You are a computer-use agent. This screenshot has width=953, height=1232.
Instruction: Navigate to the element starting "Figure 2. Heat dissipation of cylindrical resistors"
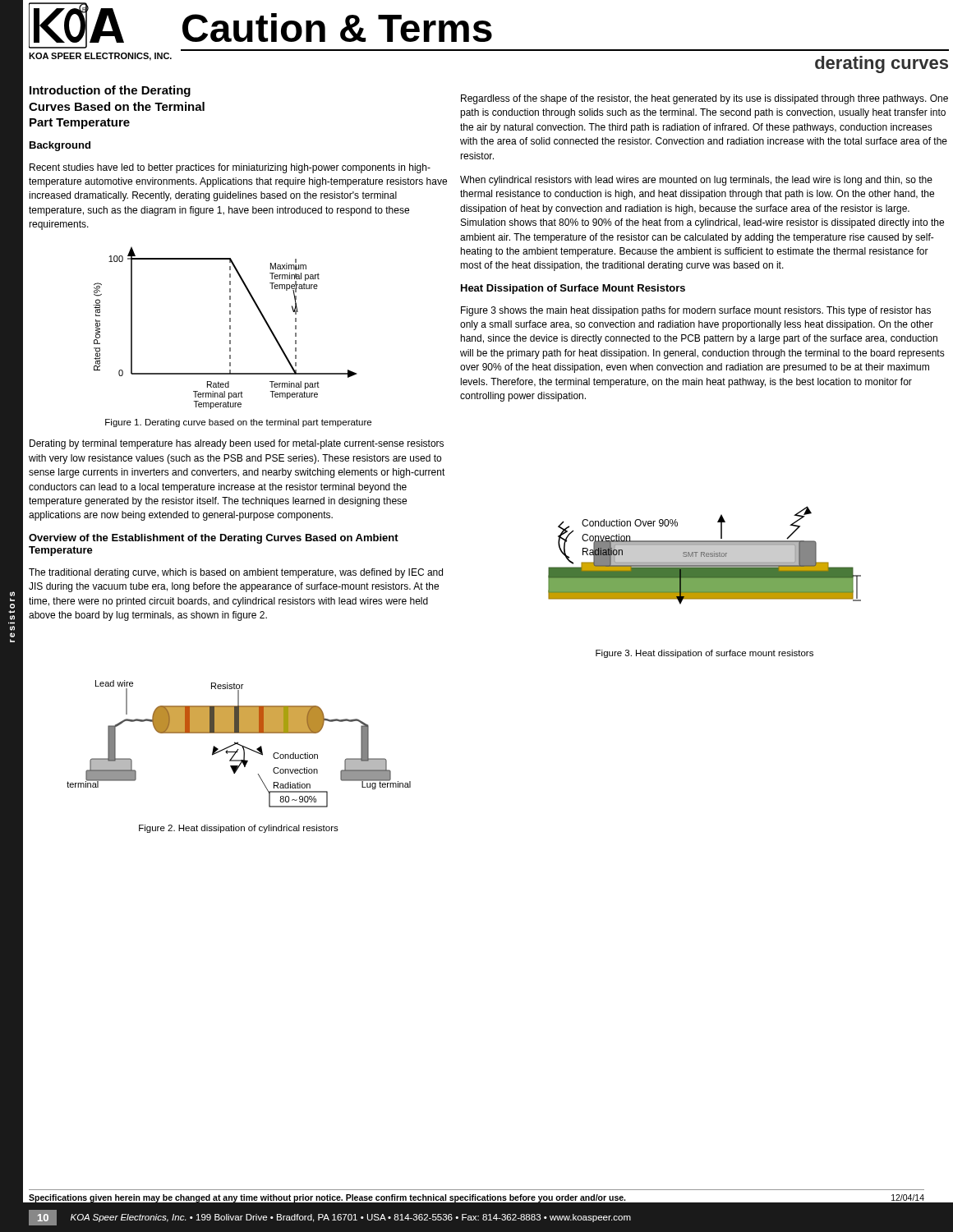238,828
